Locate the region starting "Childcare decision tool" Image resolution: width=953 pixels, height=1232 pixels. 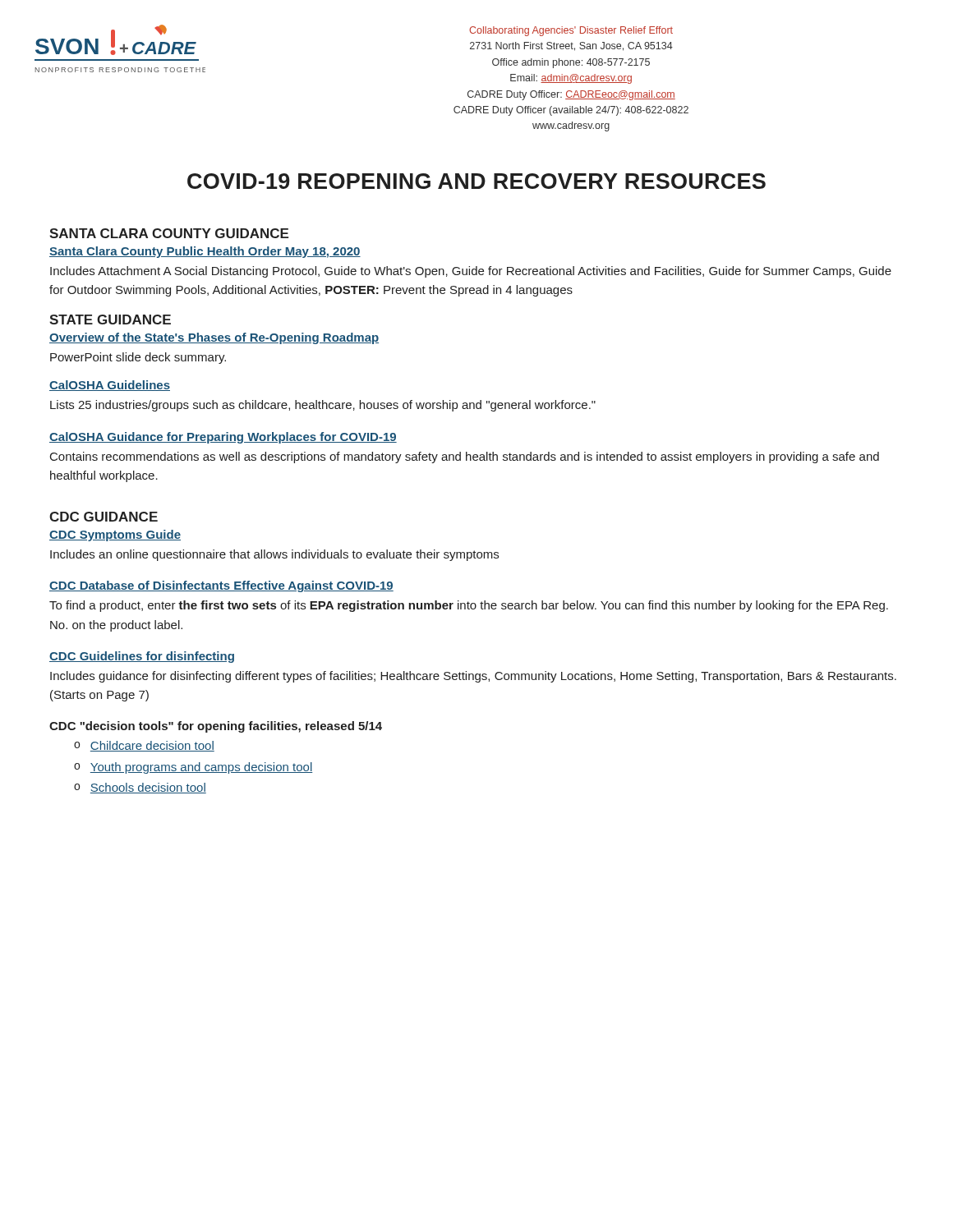[x=152, y=746]
